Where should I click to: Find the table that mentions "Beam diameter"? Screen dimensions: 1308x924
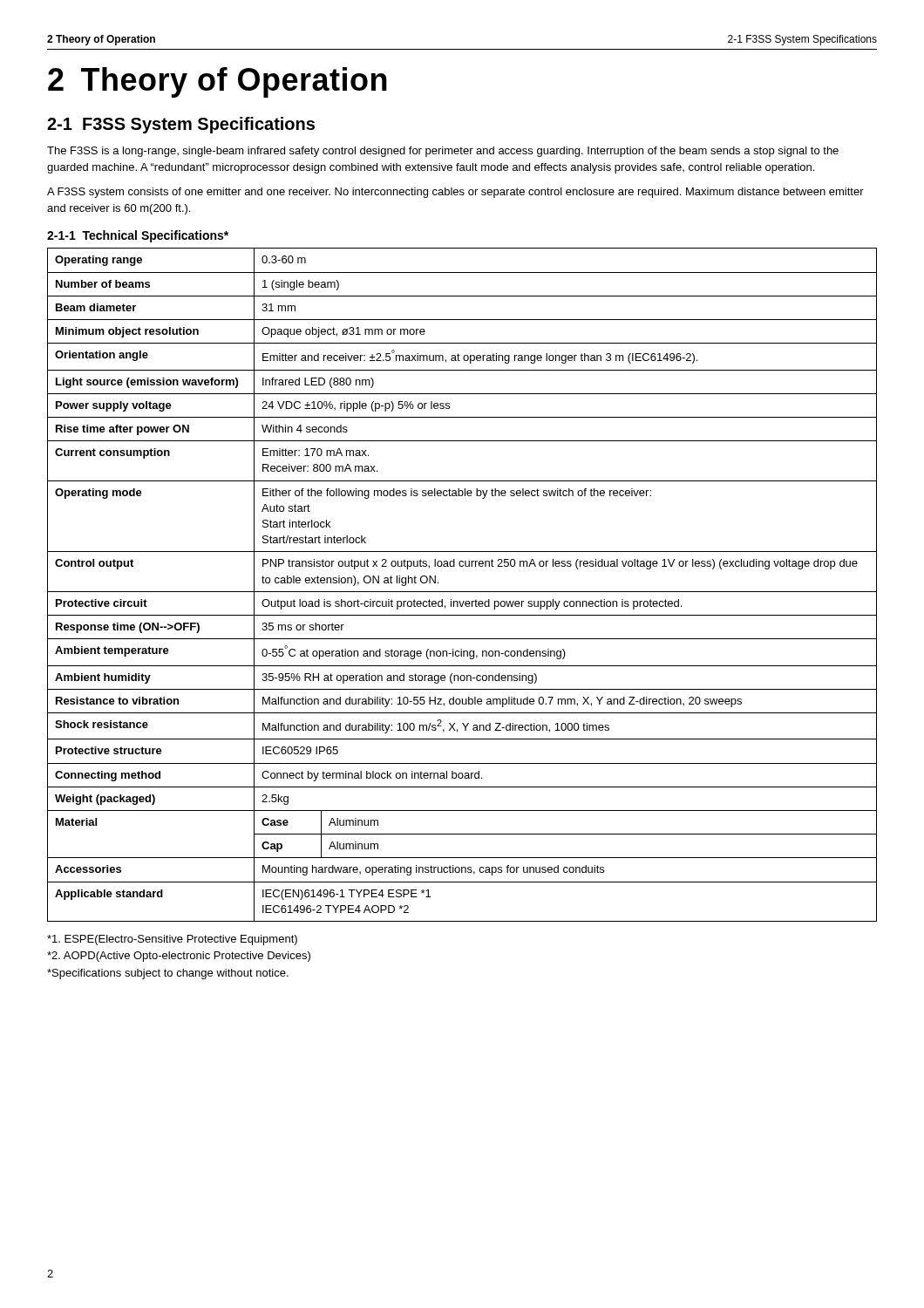(x=462, y=585)
